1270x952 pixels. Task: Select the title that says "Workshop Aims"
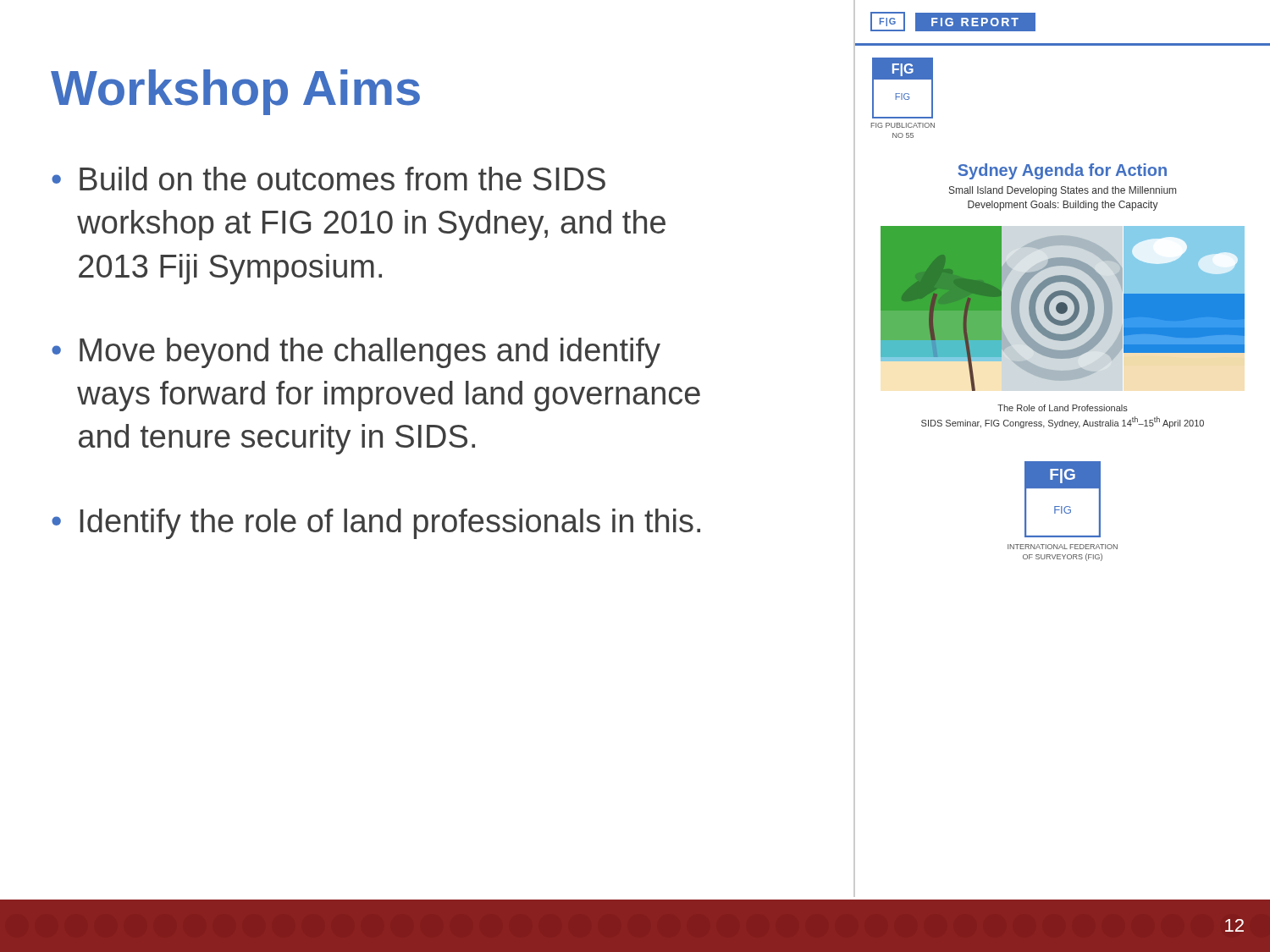(x=236, y=88)
